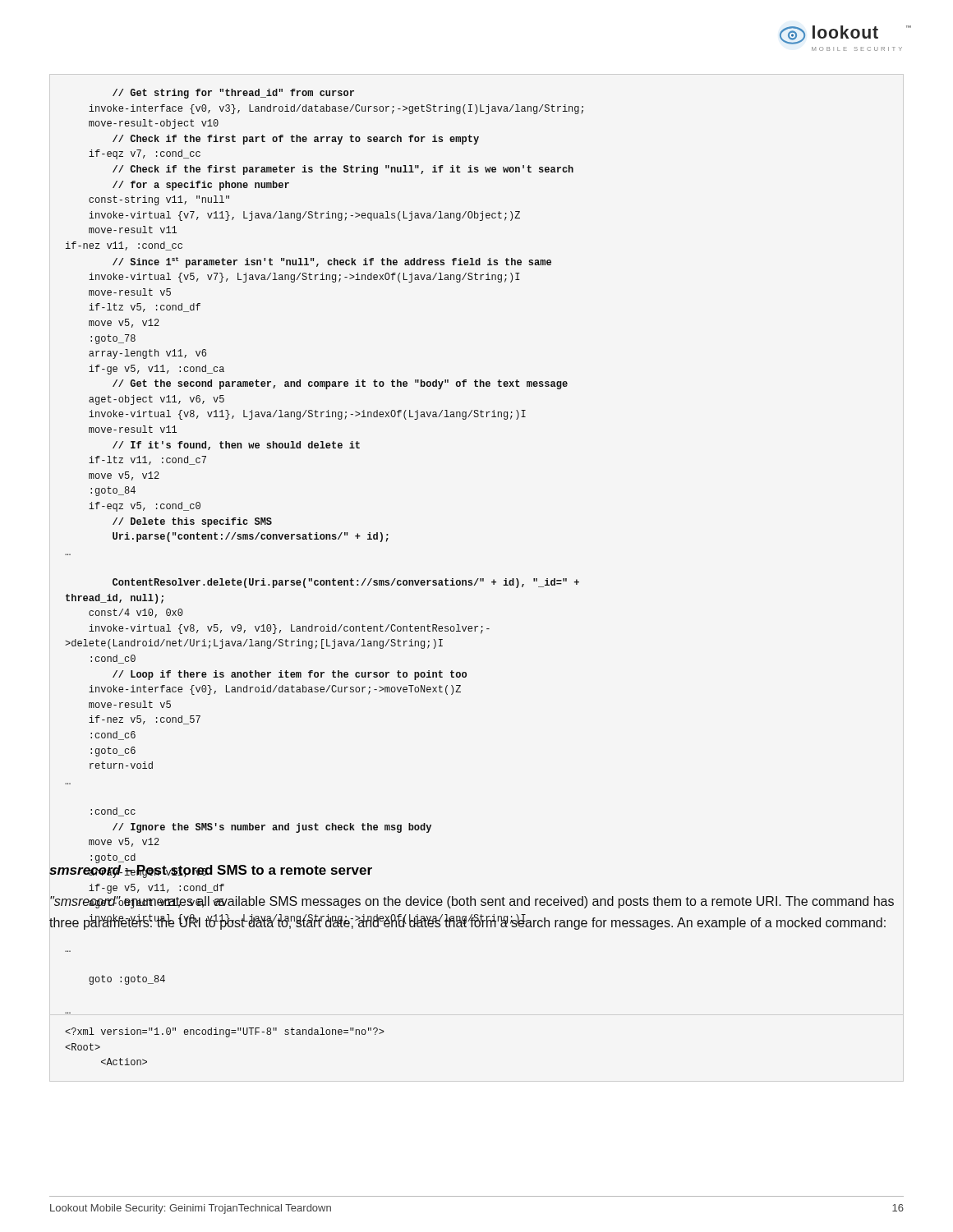This screenshot has height=1232, width=953.
Task: Locate the text block that says "// Get string for "thread_id" from cursor invoke-interface"
Action: pos(233,94)
